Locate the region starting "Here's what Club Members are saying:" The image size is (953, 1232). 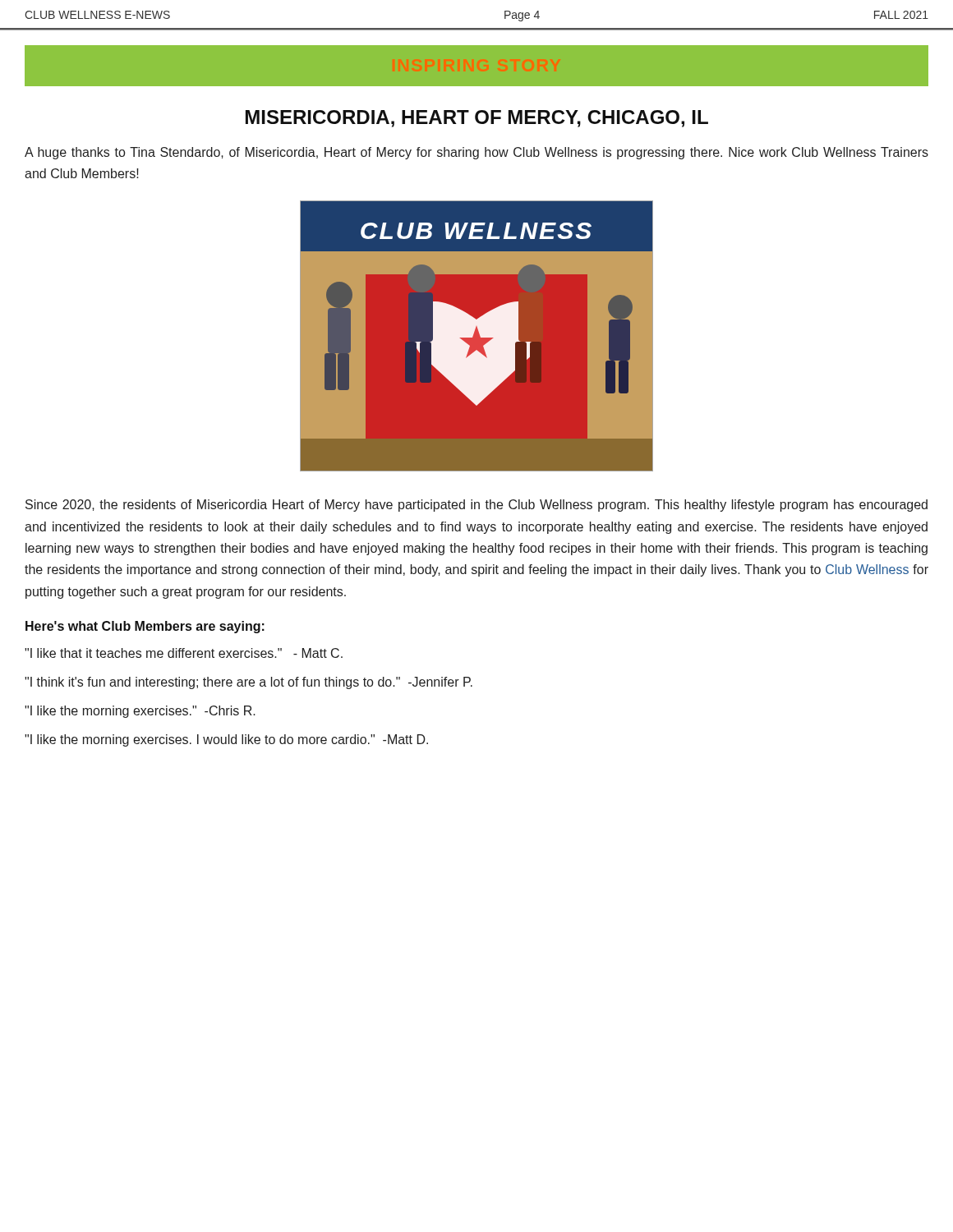(145, 626)
